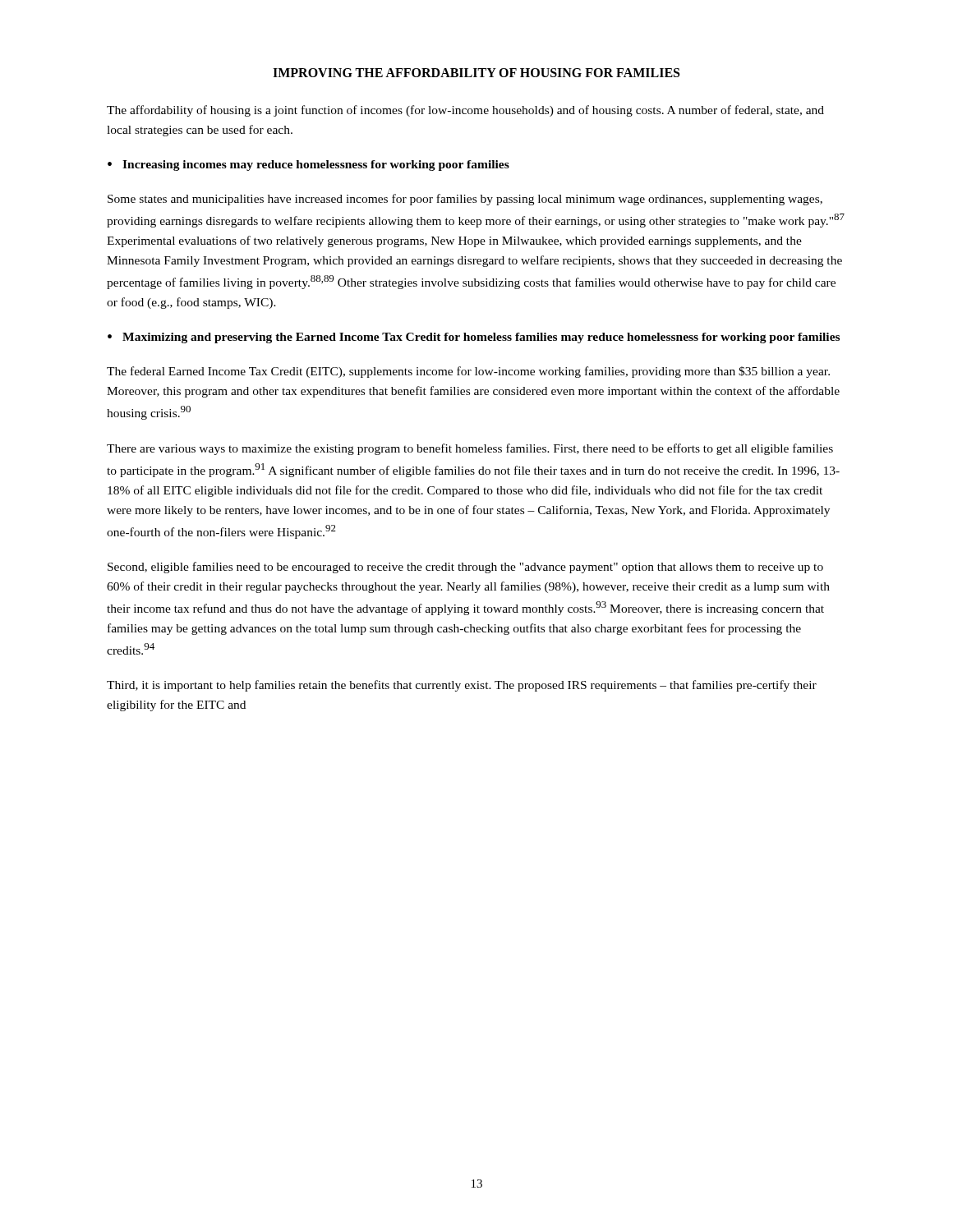Find the element starting "Second, eligible families need to"

click(468, 608)
